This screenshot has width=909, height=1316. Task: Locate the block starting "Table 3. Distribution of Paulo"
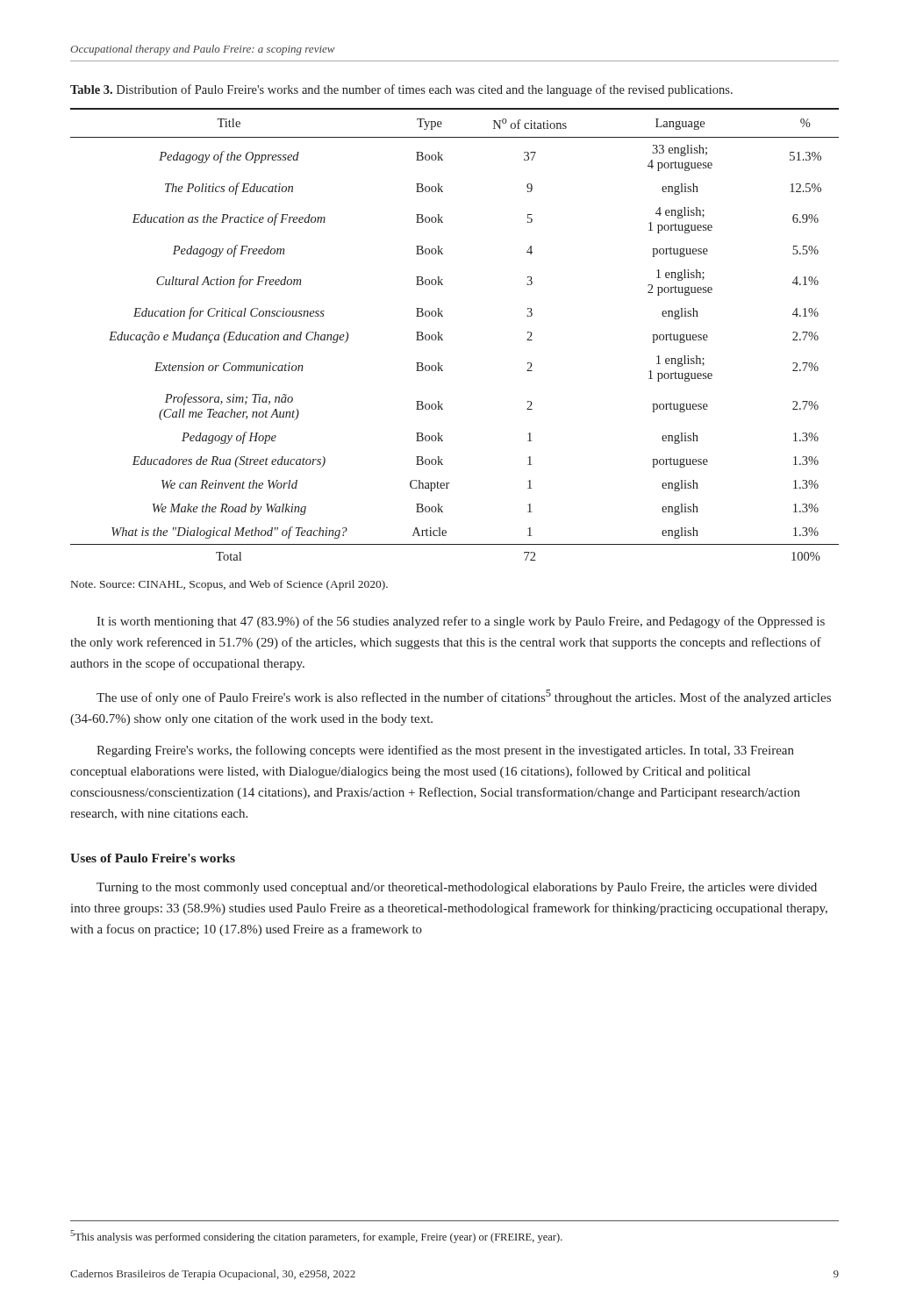click(402, 89)
